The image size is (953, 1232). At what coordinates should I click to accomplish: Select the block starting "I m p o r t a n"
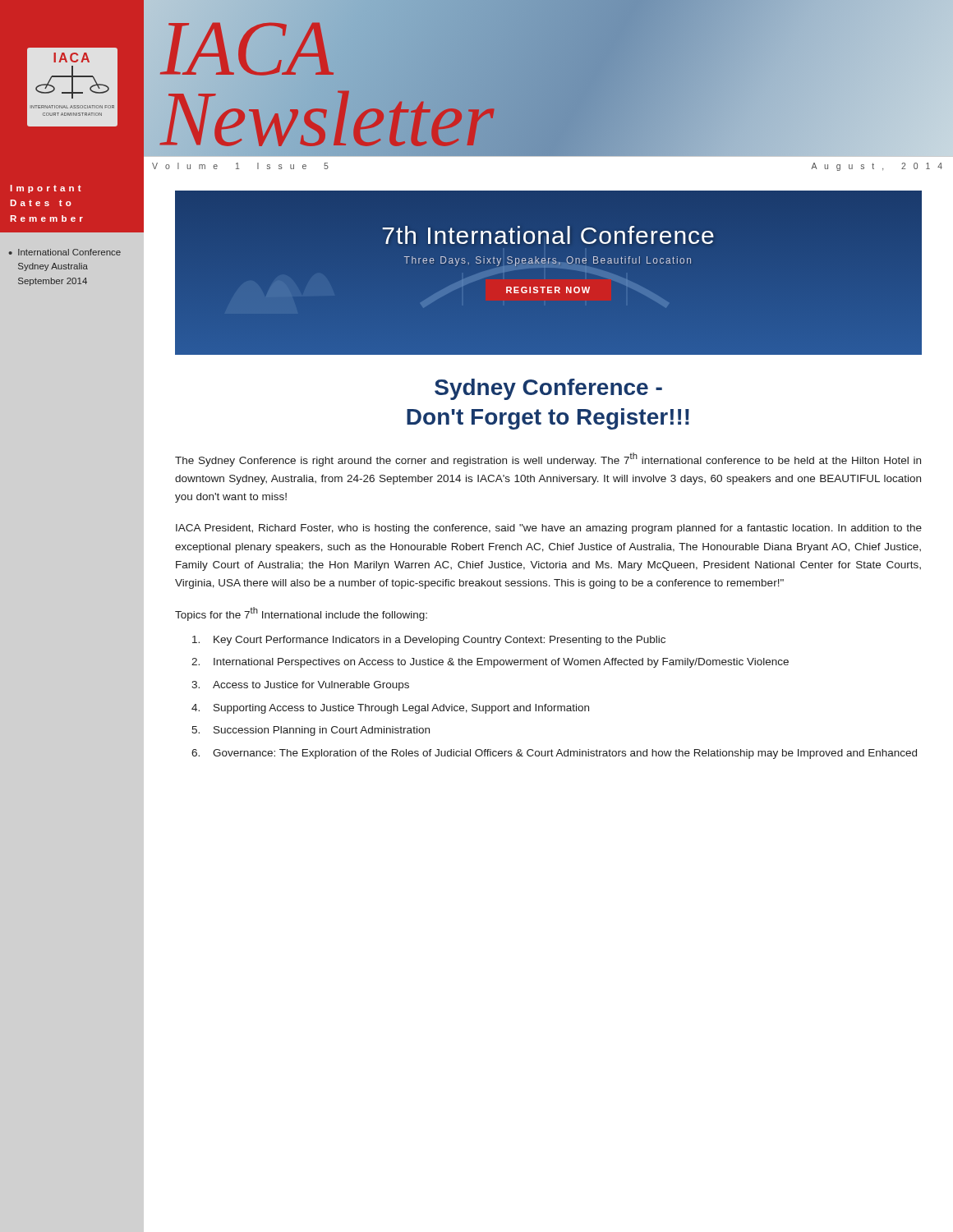[47, 203]
